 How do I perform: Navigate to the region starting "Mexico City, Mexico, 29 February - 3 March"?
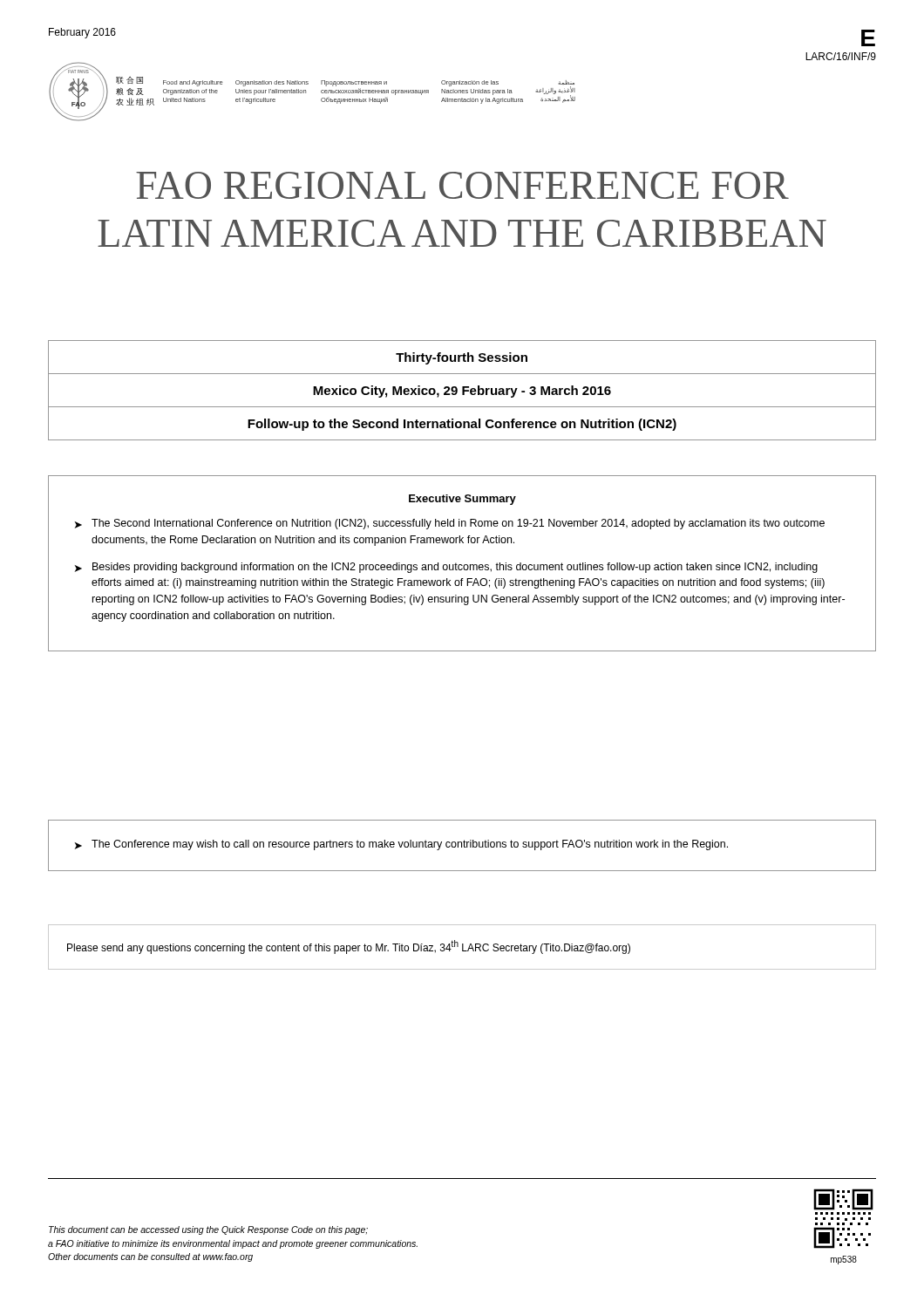[x=462, y=390]
